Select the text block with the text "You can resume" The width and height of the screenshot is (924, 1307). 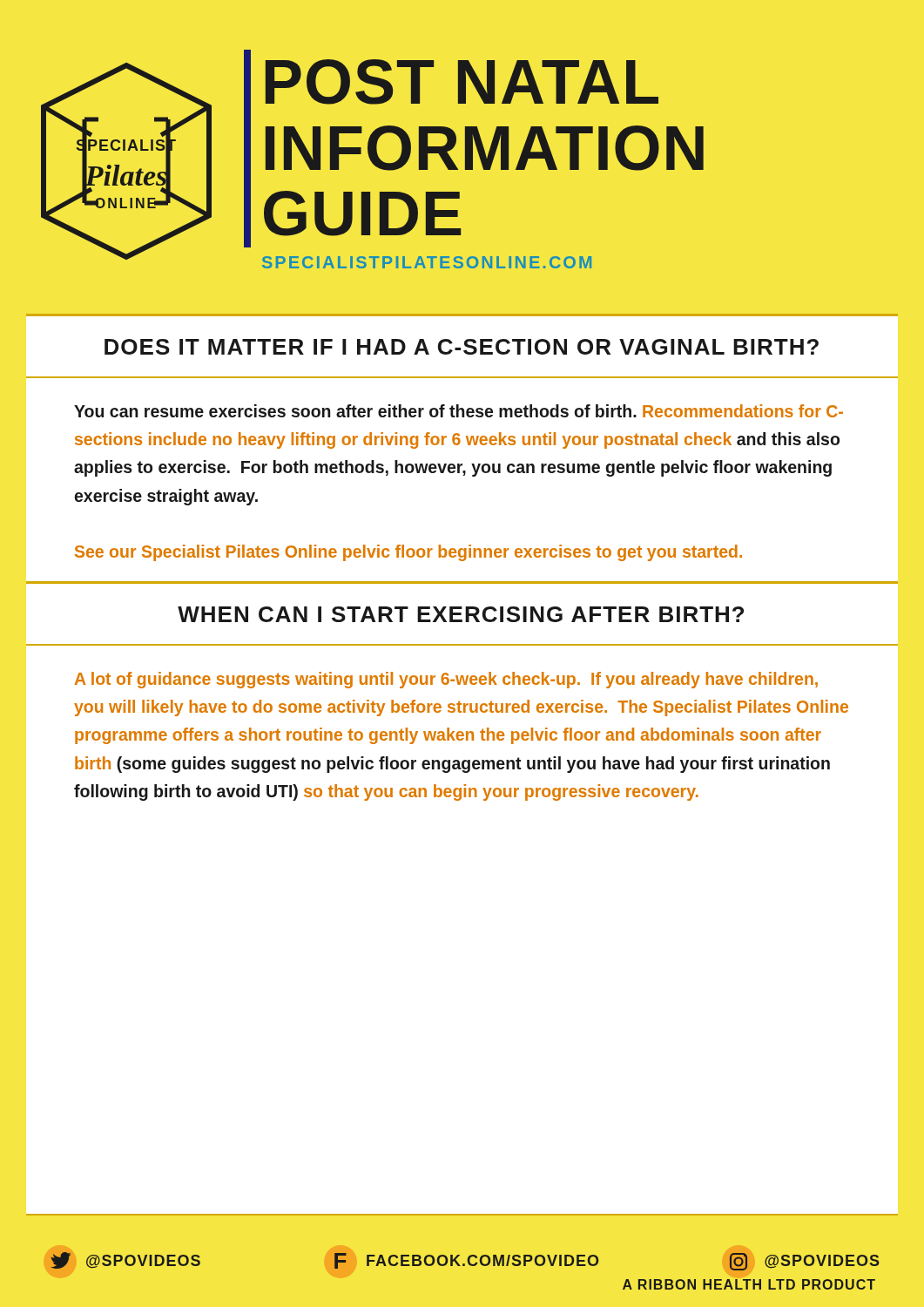click(x=459, y=481)
